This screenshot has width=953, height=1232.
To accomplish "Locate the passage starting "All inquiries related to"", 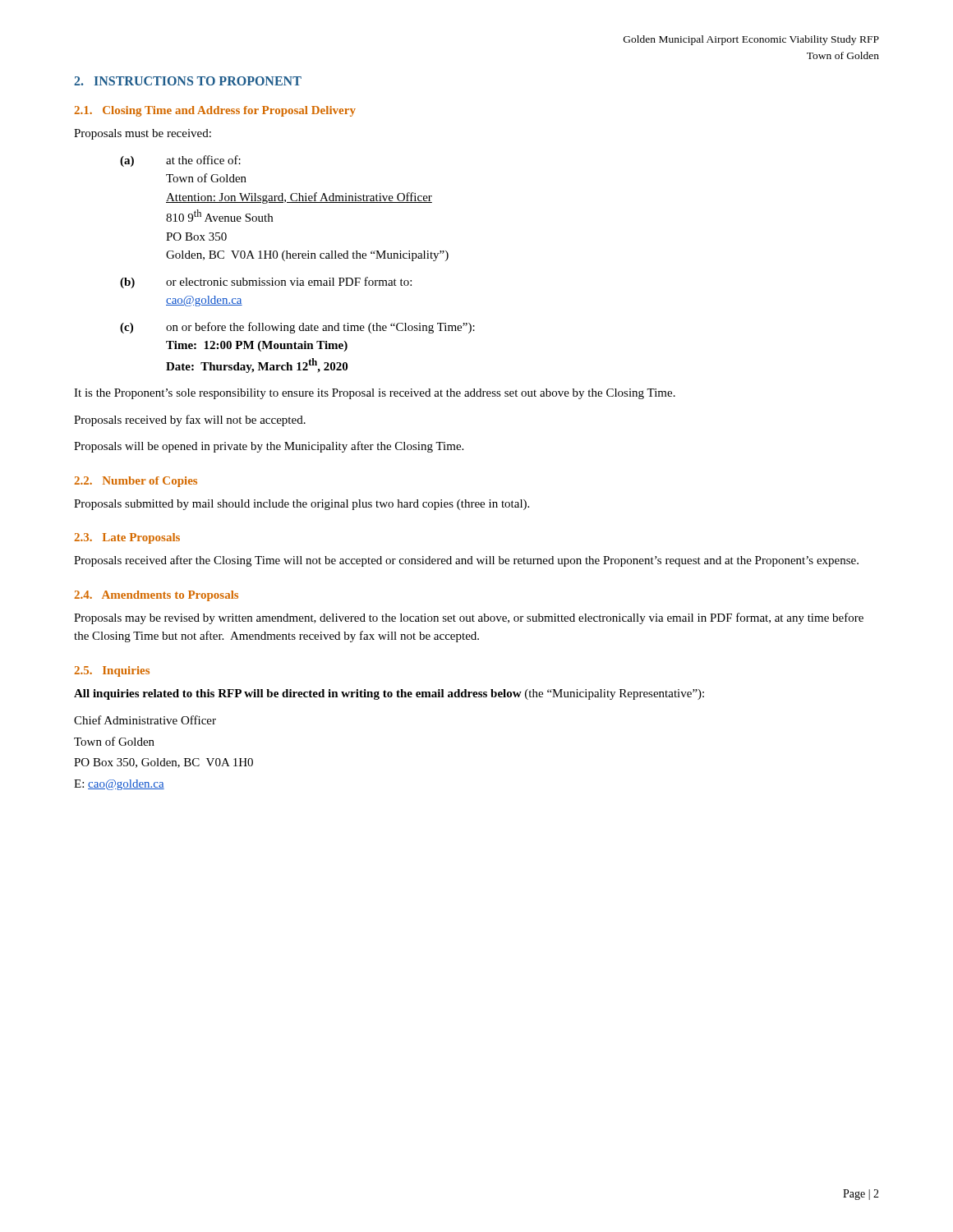I will pos(476,693).
